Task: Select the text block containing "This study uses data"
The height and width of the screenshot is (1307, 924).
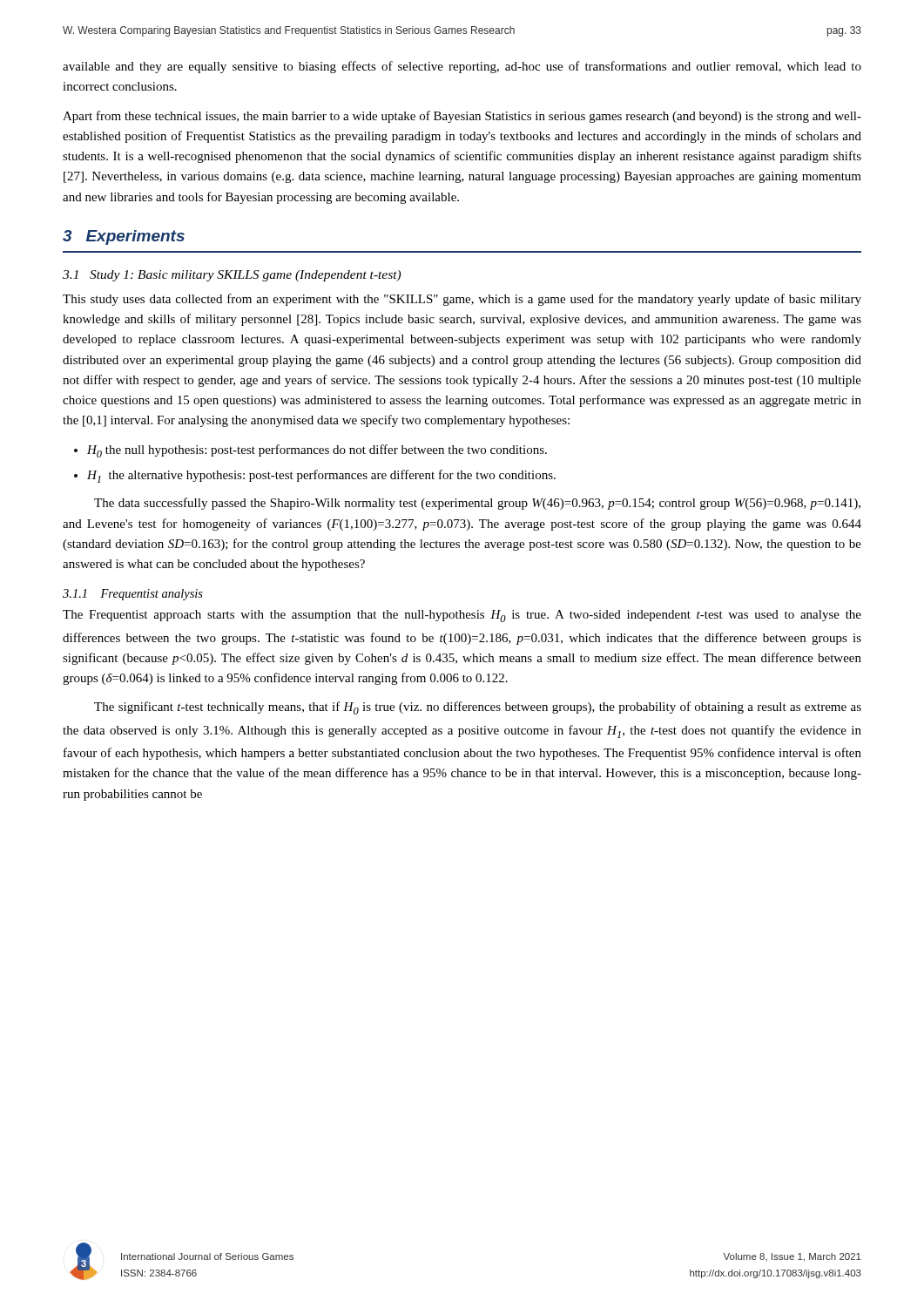Action: 462,360
